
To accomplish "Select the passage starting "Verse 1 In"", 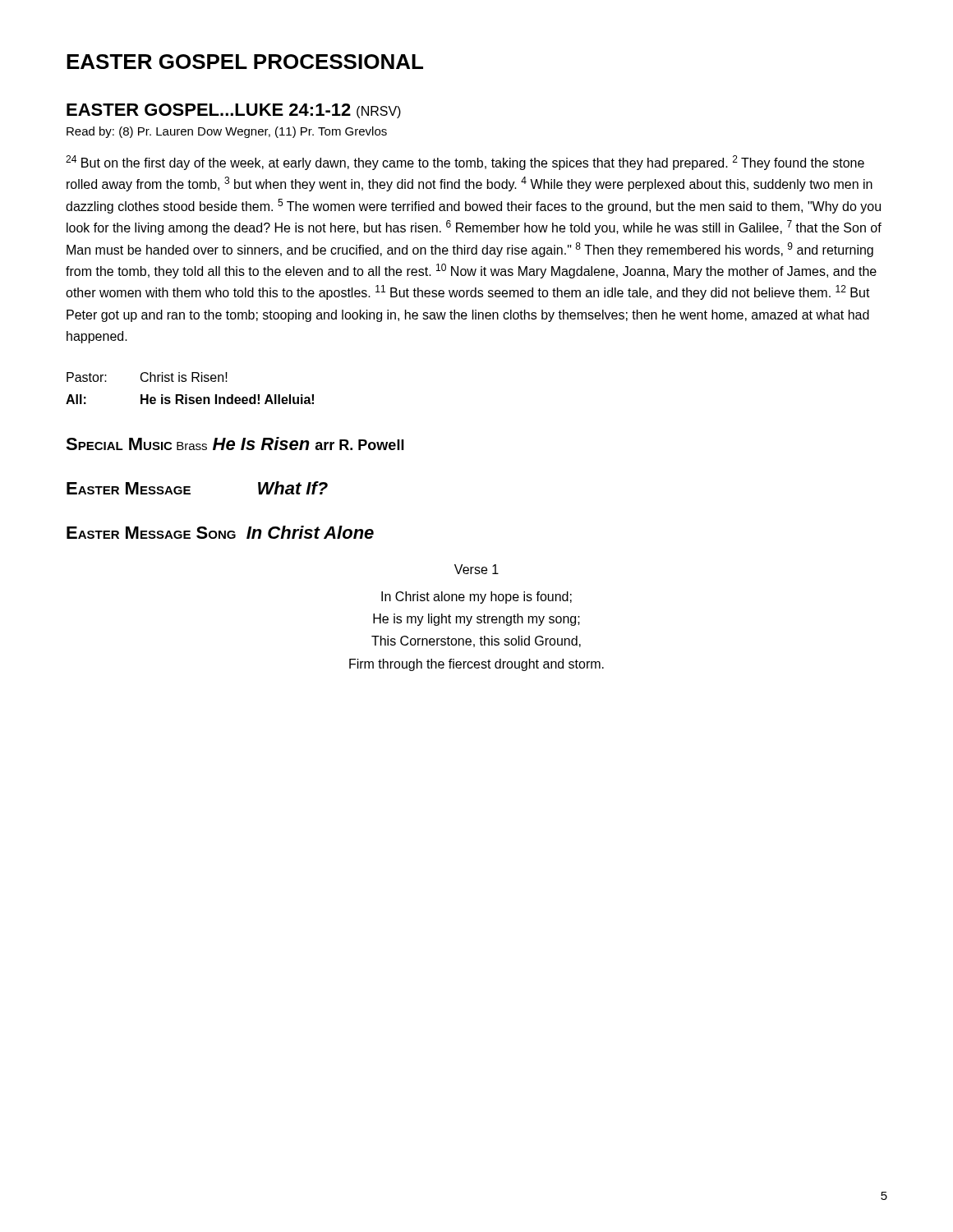I will pos(476,617).
